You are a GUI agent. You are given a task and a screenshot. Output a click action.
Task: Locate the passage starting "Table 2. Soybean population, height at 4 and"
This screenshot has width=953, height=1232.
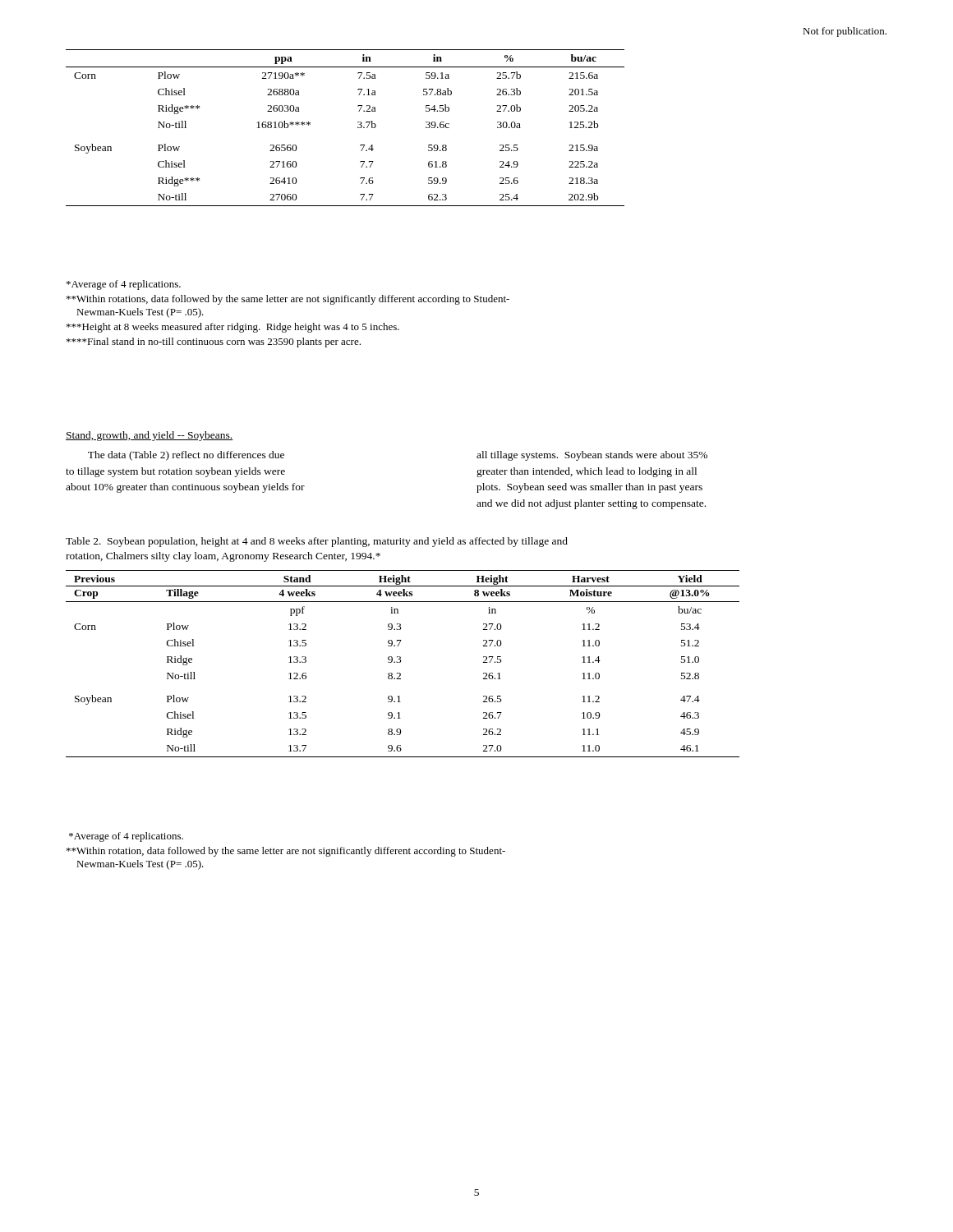(317, 548)
